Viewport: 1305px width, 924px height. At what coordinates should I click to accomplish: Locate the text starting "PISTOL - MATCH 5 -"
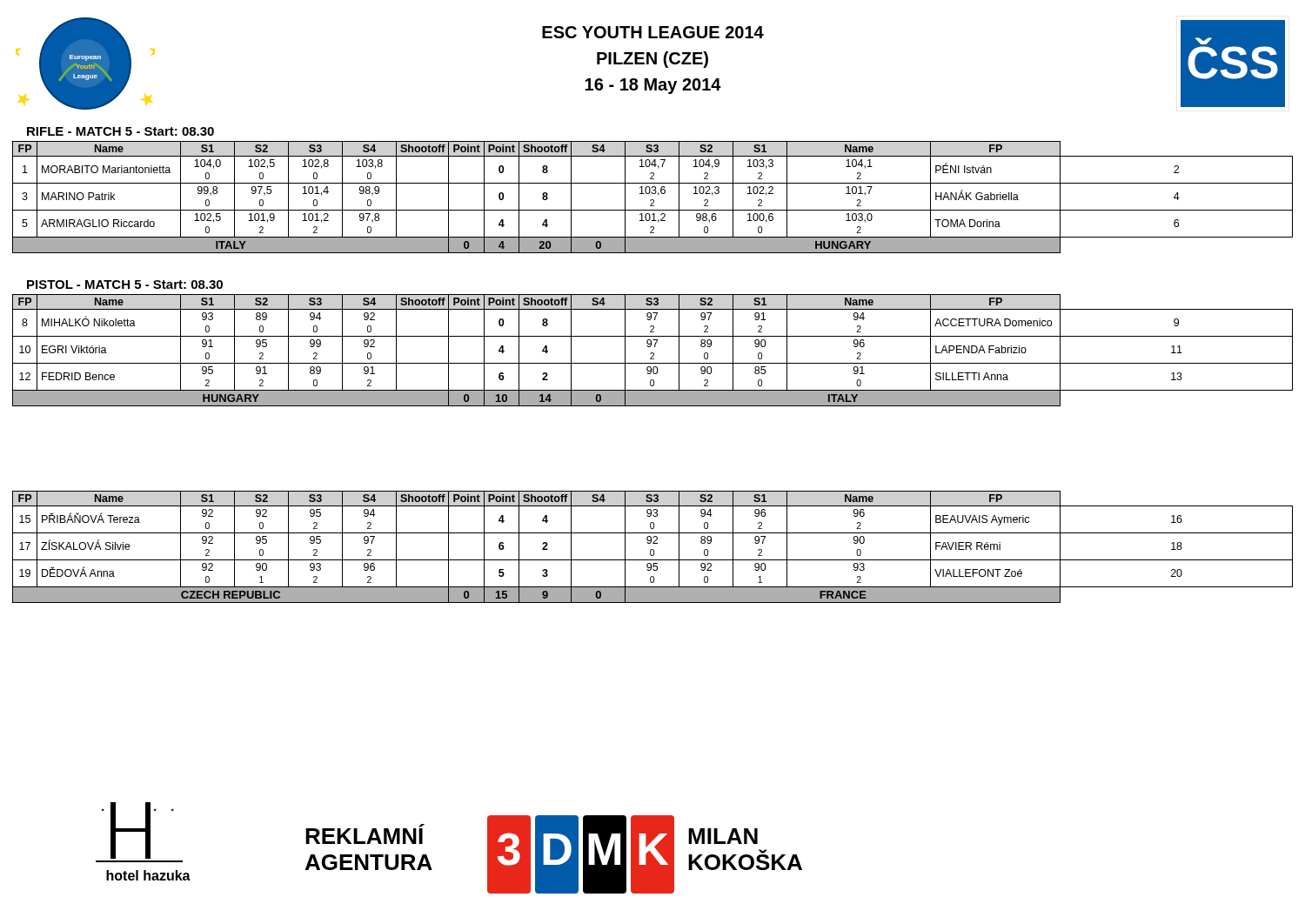click(x=125, y=284)
